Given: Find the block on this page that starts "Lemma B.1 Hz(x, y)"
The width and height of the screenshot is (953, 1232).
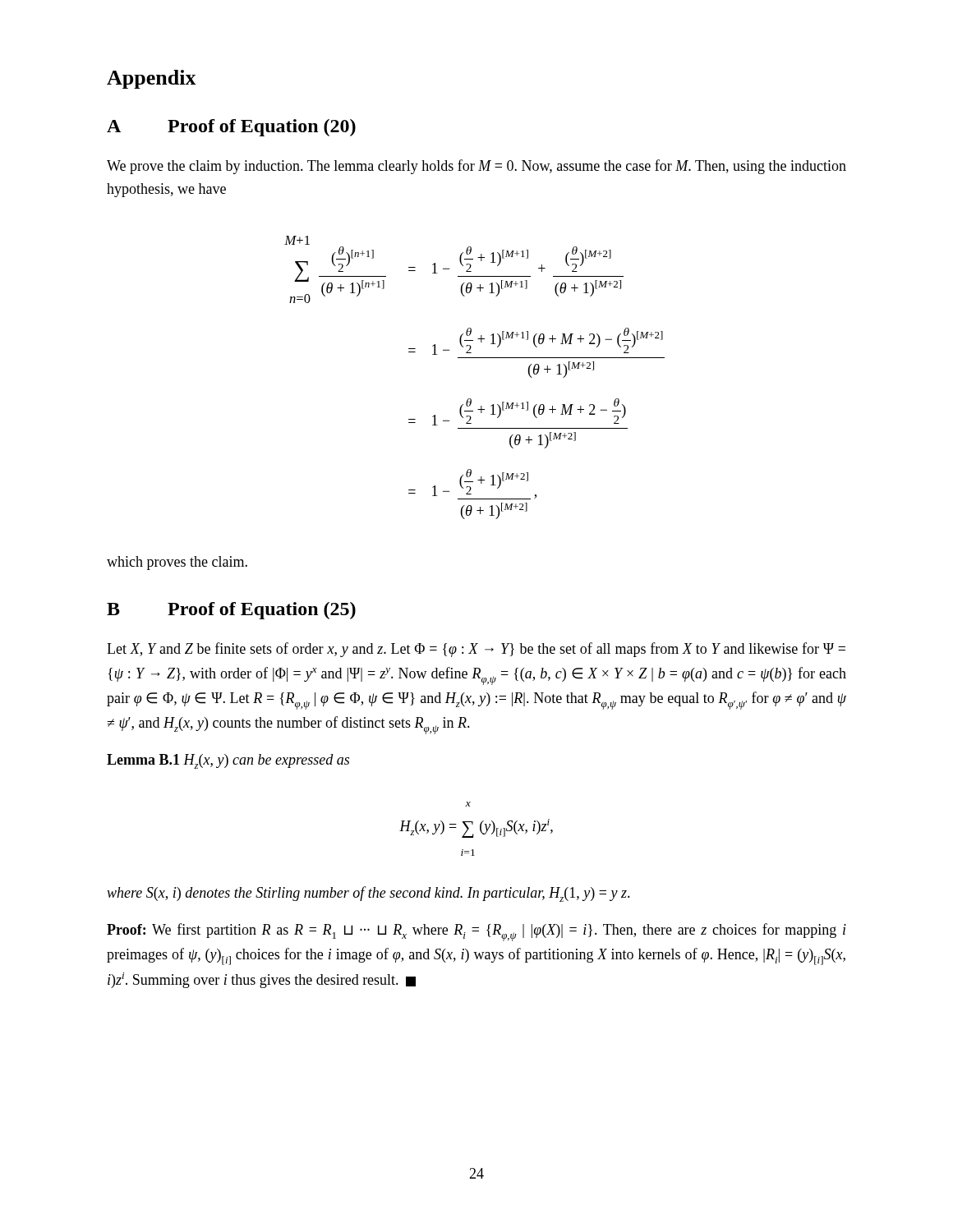Looking at the screenshot, I should pos(228,761).
